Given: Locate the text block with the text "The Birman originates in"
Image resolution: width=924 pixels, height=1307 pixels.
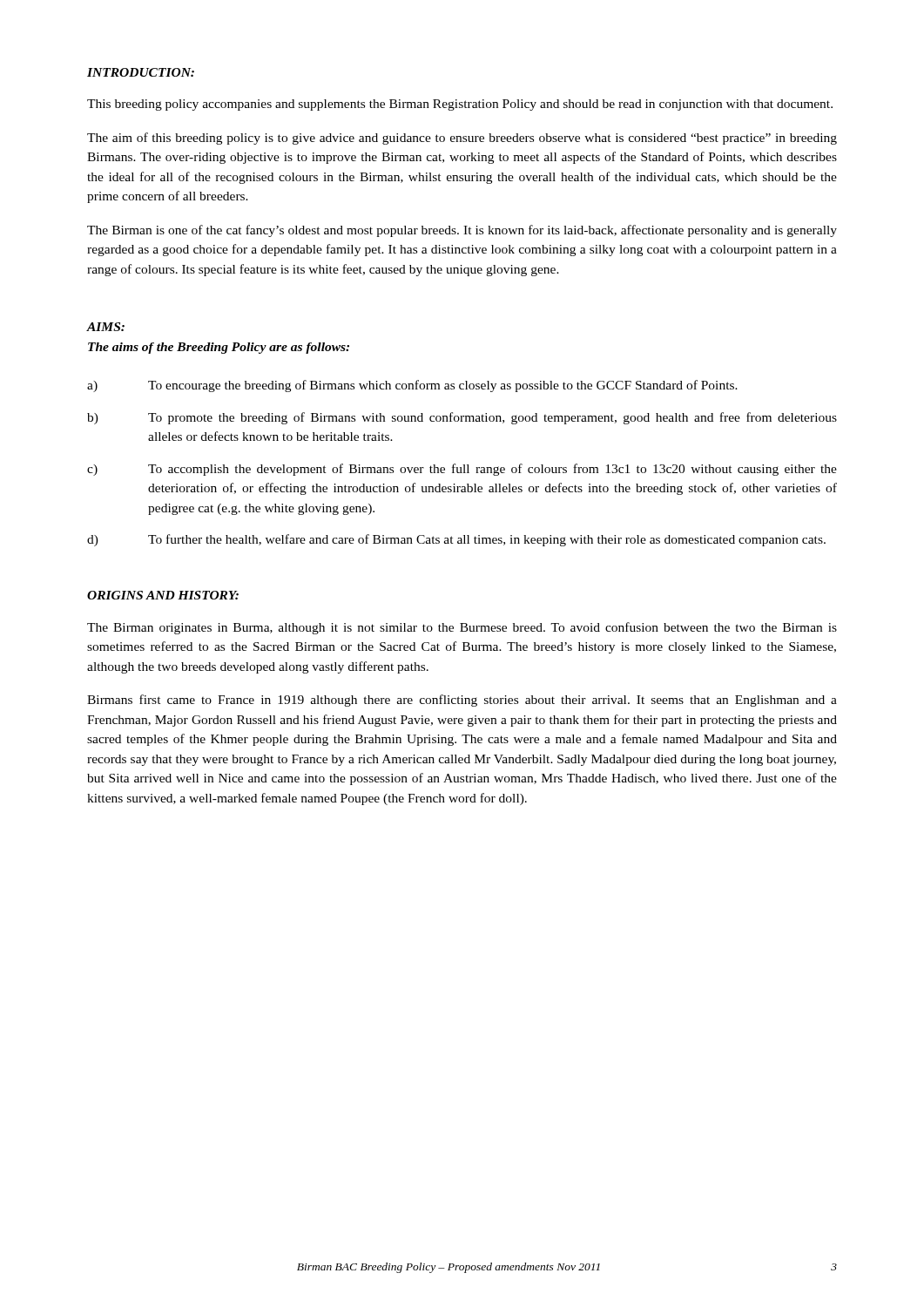Looking at the screenshot, I should (x=462, y=646).
